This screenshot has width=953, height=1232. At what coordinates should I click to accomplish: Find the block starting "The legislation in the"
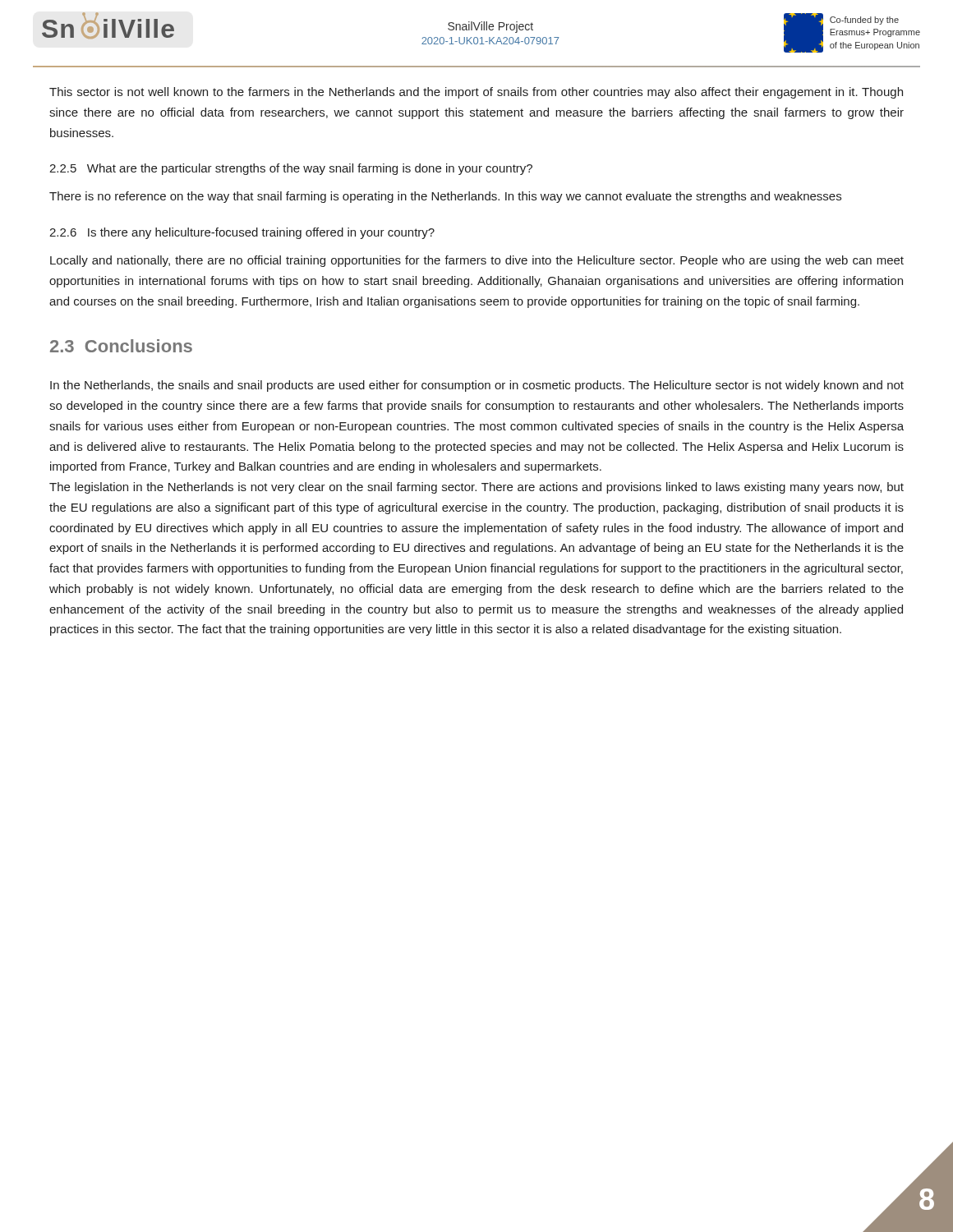(x=476, y=558)
